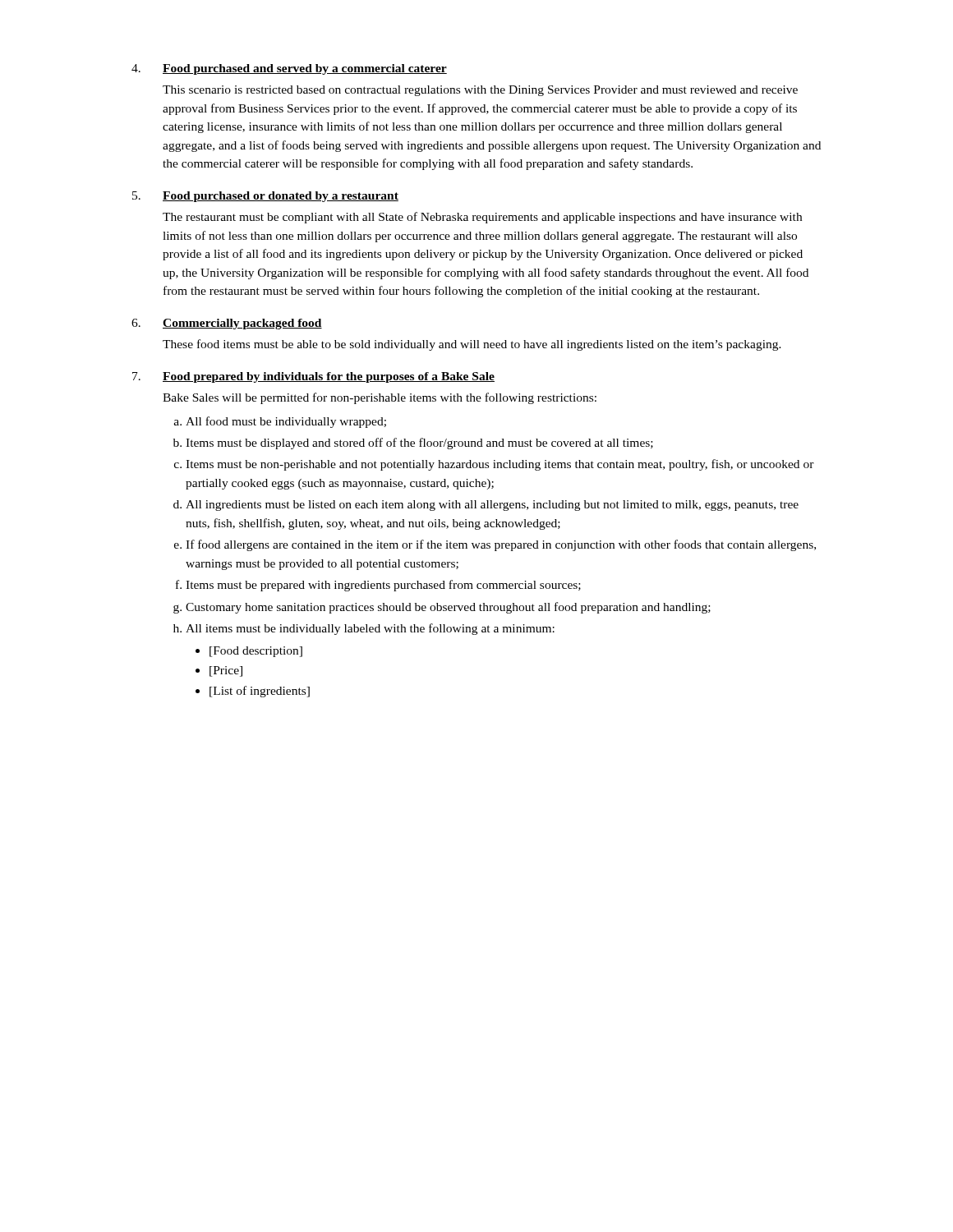Select the list item that says "7. Food prepared by individuals"
The image size is (953, 1232).
tap(476, 533)
